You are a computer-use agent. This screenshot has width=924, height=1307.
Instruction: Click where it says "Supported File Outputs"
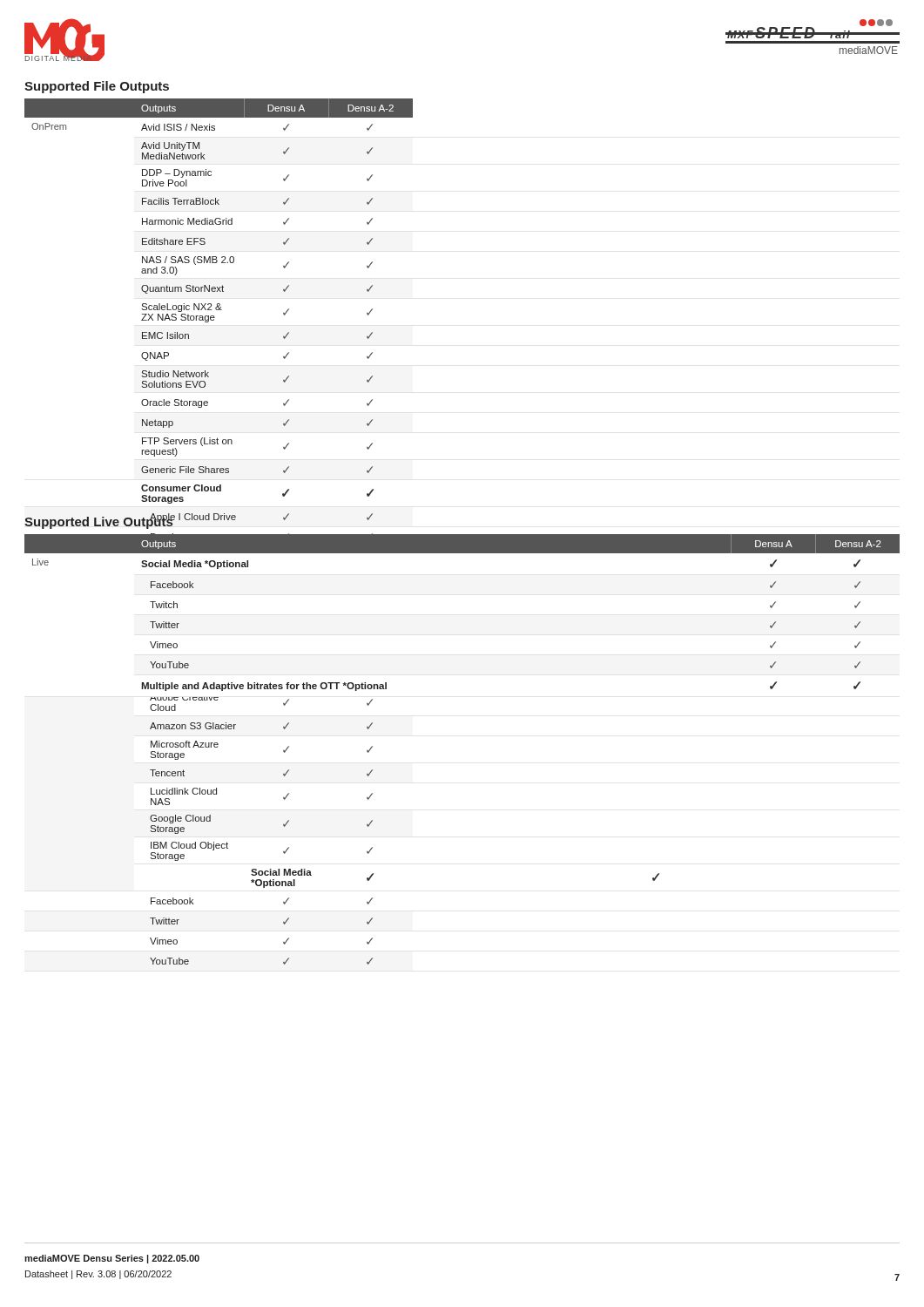(x=97, y=86)
